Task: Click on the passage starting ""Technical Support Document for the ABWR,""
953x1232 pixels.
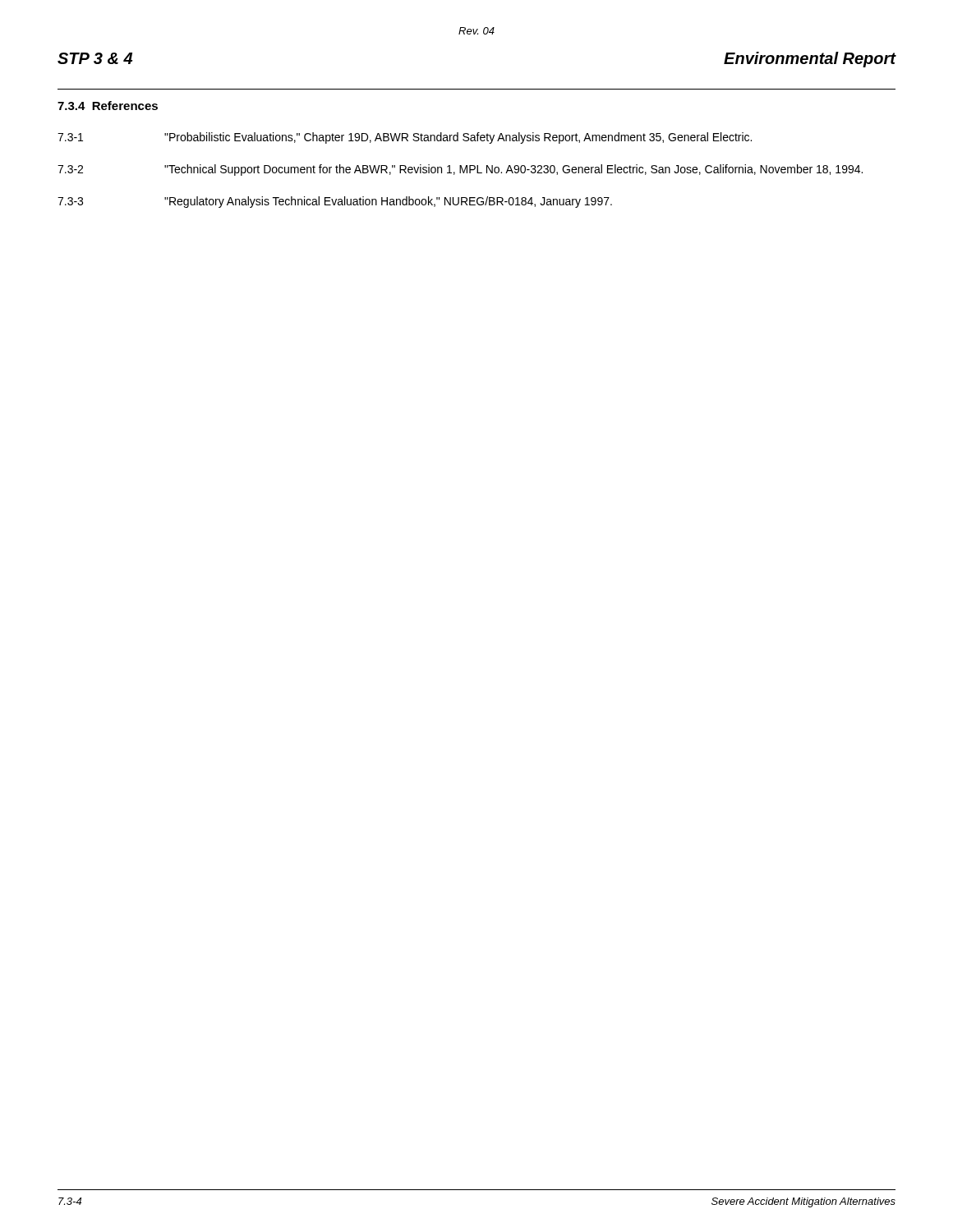Action: click(x=514, y=169)
